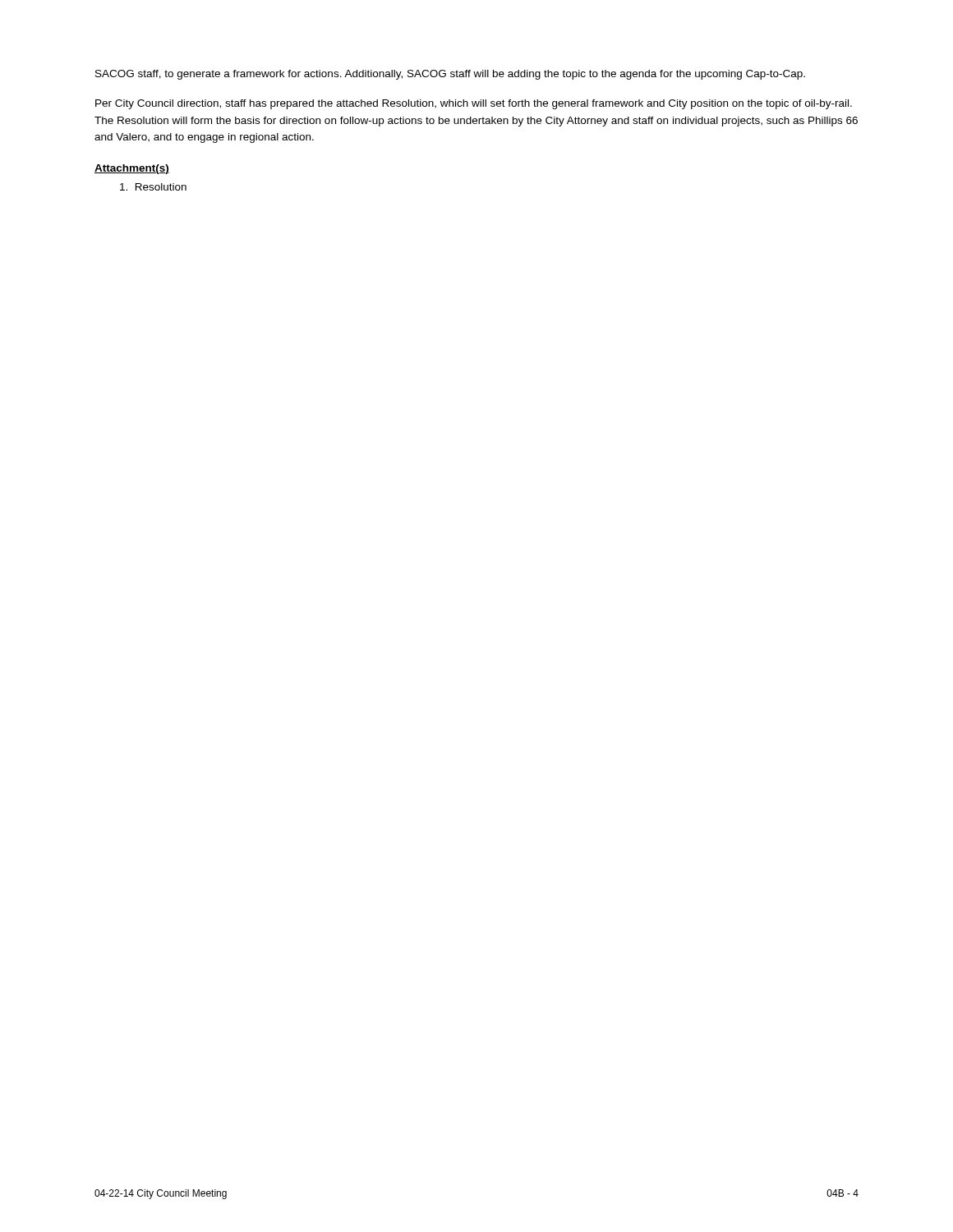The height and width of the screenshot is (1232, 953).
Task: Find the text block with the text "Per City Council"
Action: pos(476,120)
